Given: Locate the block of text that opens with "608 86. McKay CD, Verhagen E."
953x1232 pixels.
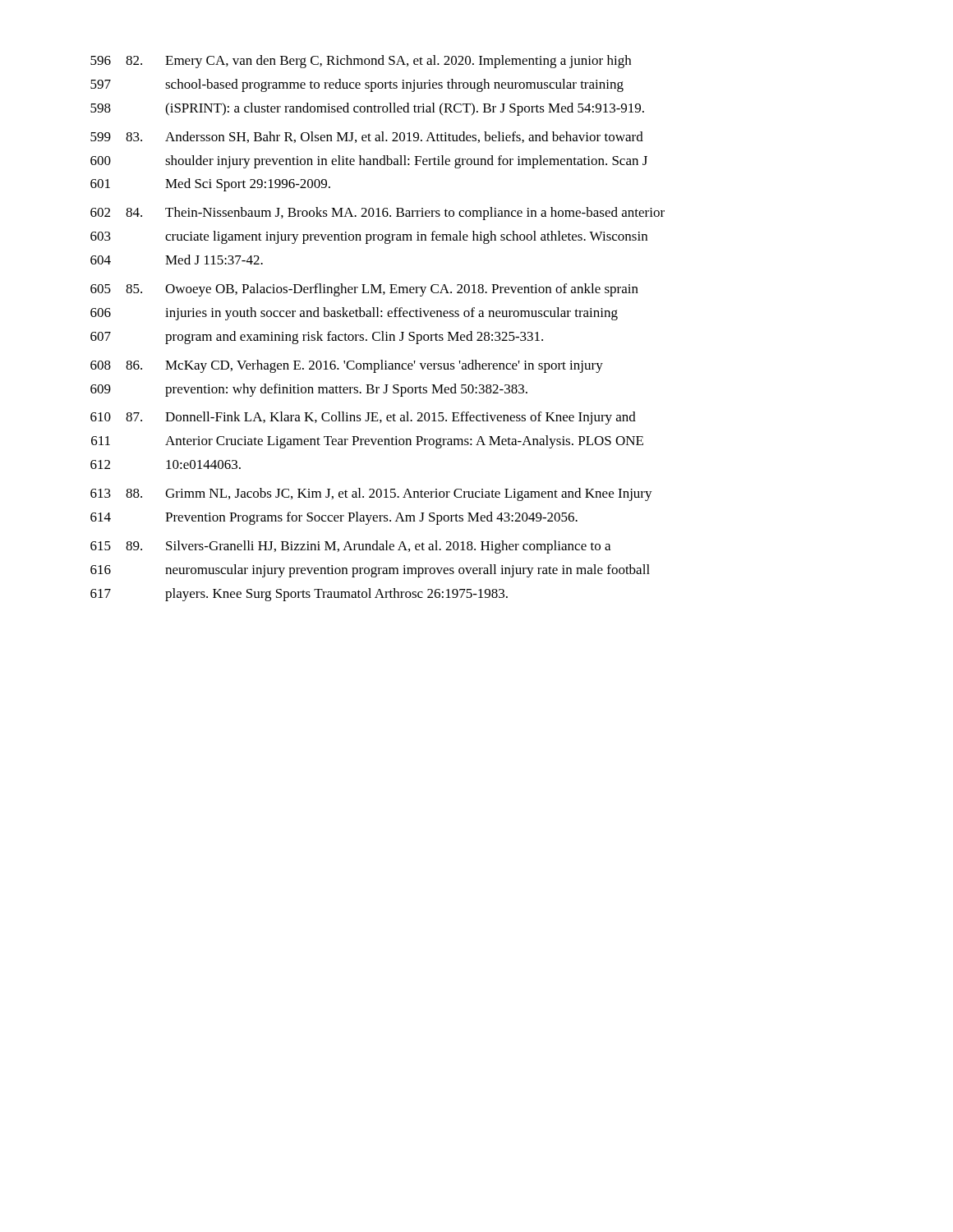Looking at the screenshot, I should 476,377.
